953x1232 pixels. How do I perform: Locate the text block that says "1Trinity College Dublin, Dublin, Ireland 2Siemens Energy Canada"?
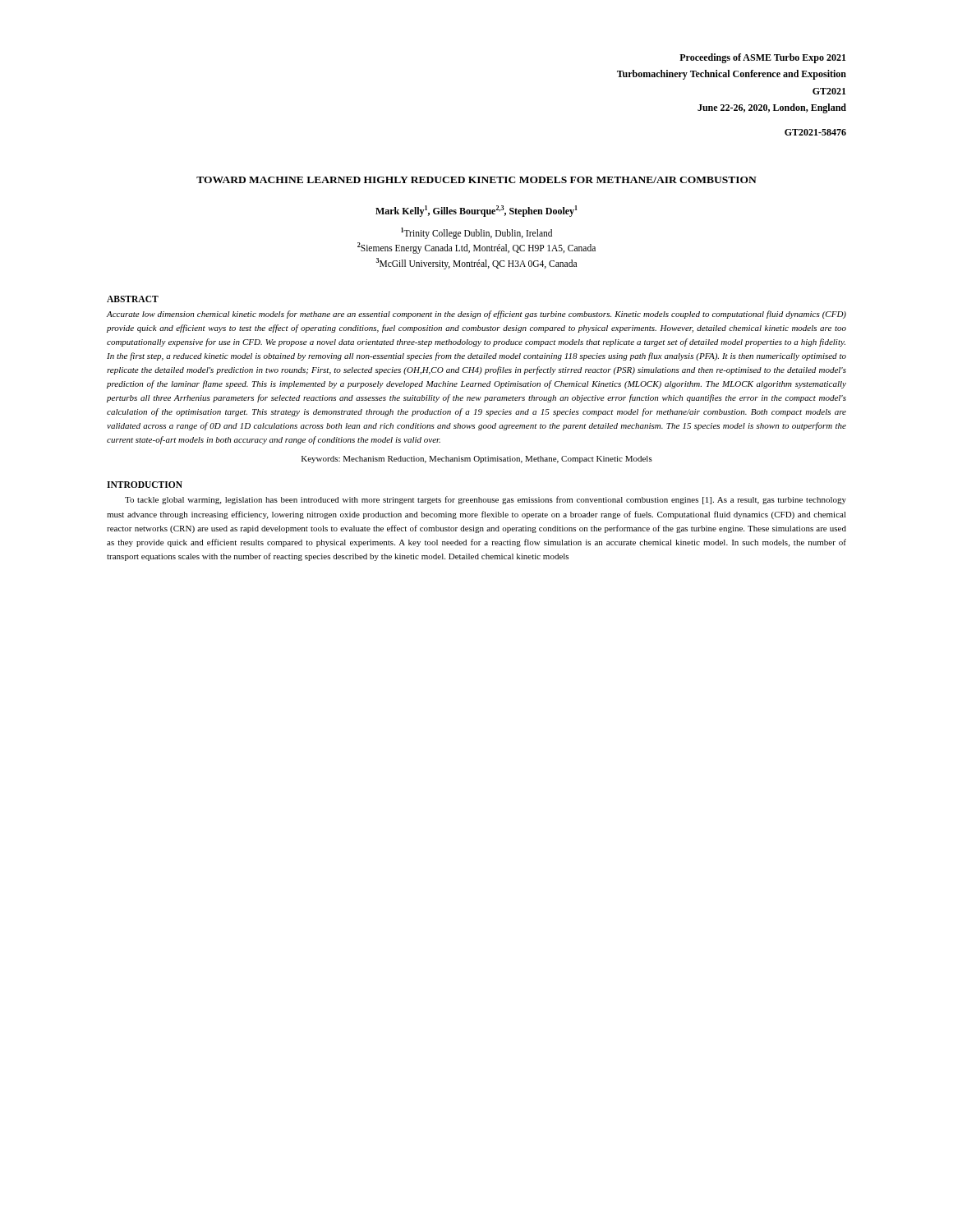(x=476, y=247)
